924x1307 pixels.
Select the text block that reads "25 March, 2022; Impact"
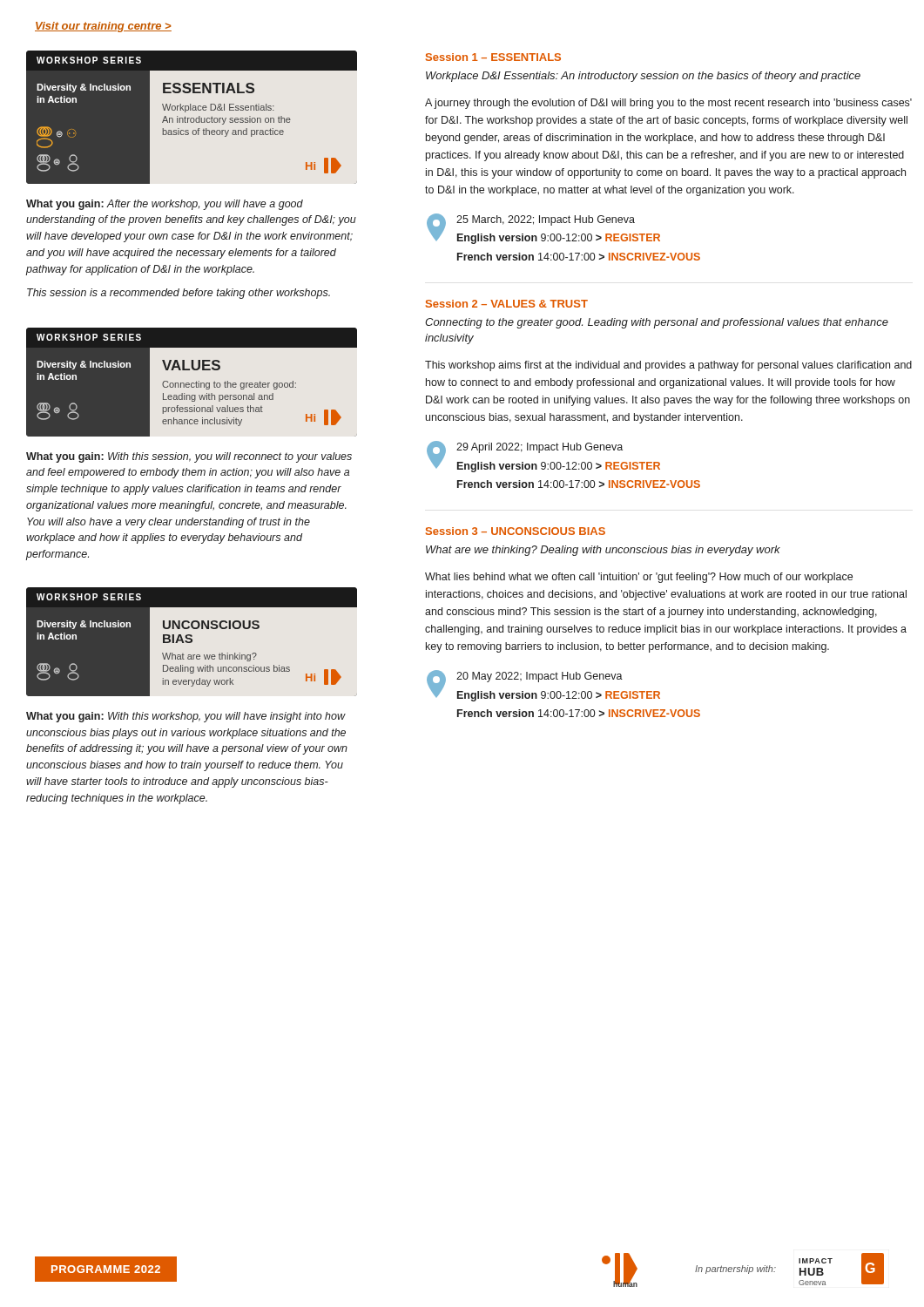click(563, 239)
